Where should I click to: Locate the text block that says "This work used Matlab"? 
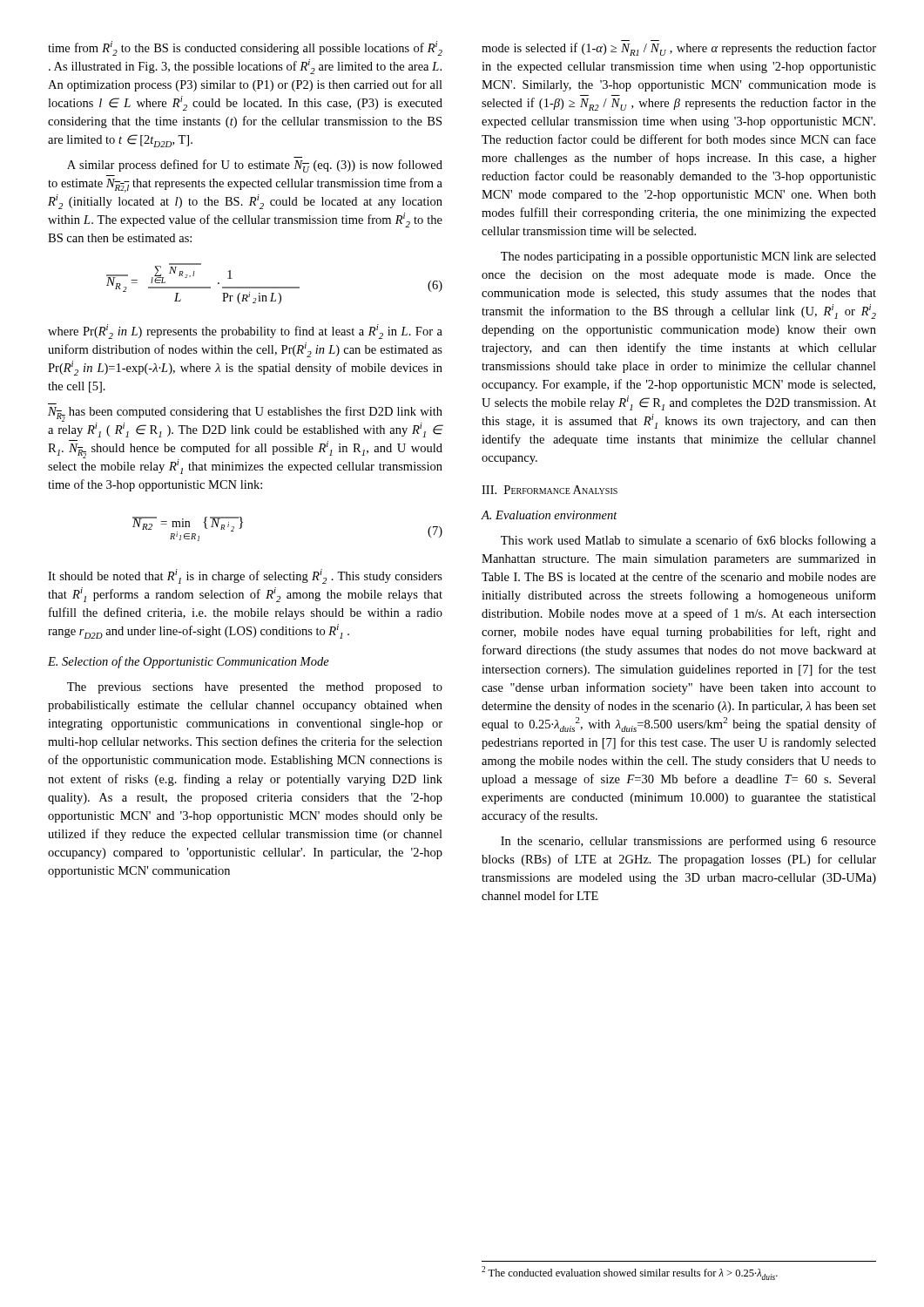[x=679, y=678]
